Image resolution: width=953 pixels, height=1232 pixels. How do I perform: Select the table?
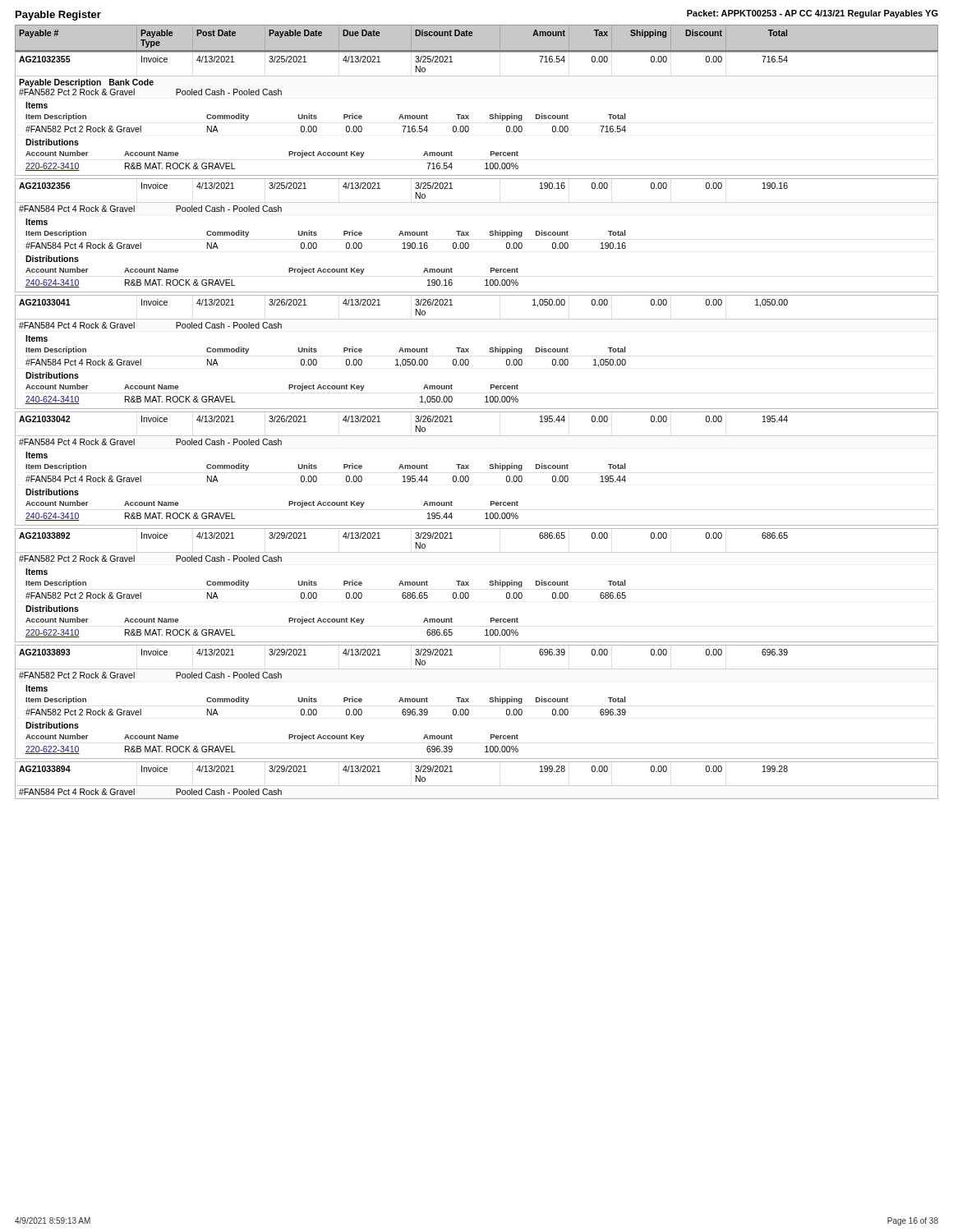coord(476,412)
